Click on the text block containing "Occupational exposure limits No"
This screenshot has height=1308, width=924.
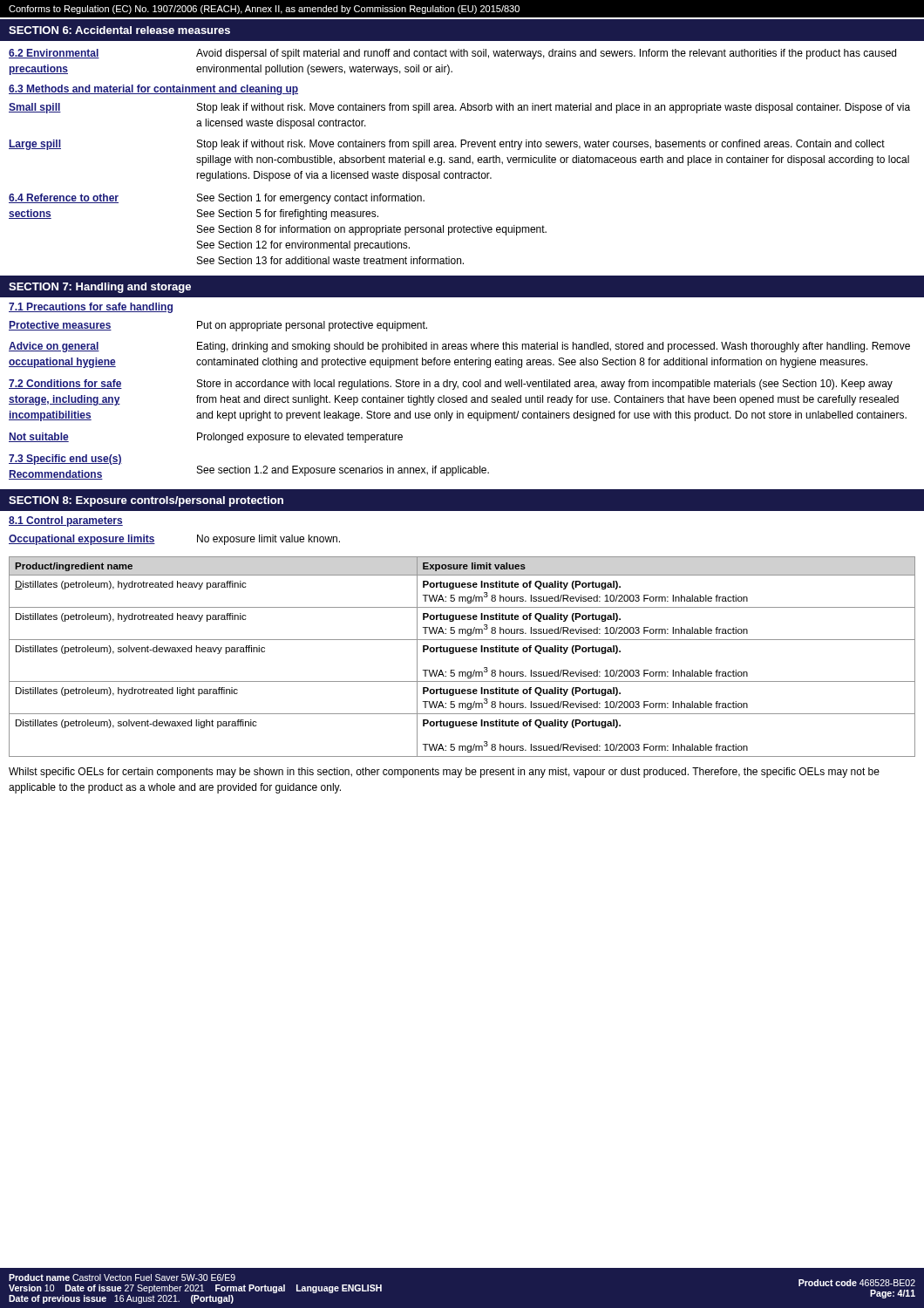95,539
